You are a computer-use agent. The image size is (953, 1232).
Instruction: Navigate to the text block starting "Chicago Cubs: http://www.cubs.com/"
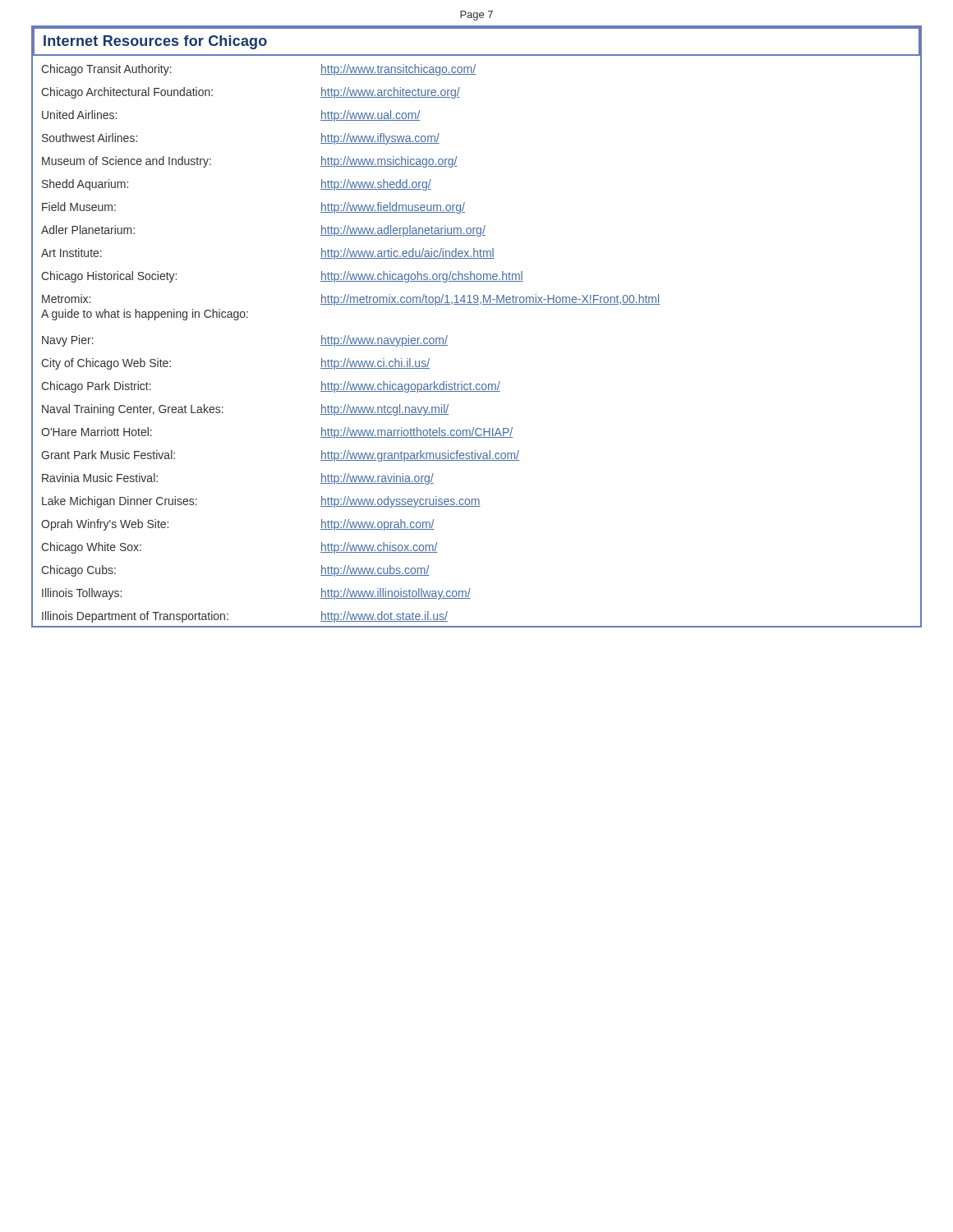coord(78,570)
